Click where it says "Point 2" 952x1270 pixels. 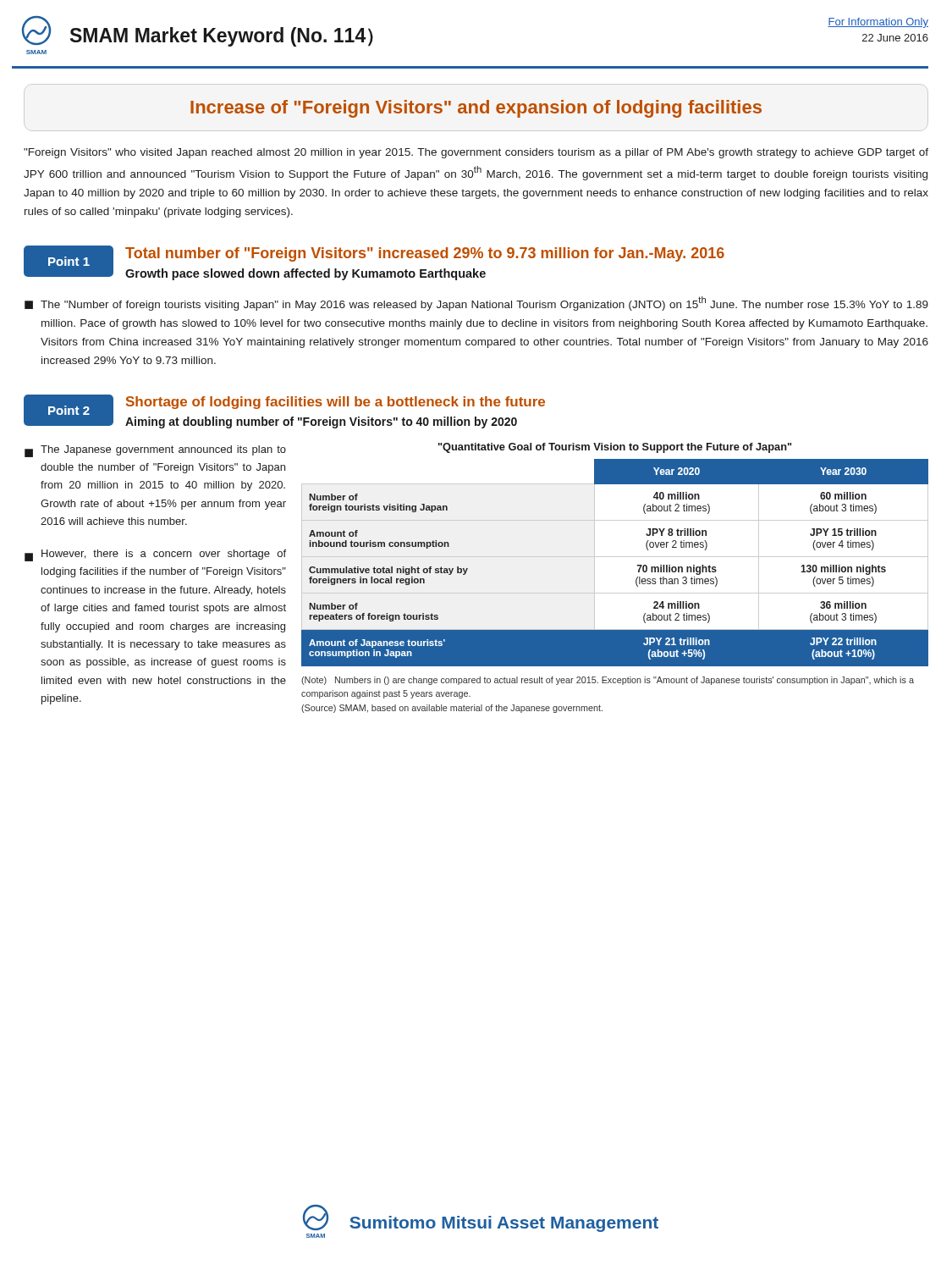69,410
